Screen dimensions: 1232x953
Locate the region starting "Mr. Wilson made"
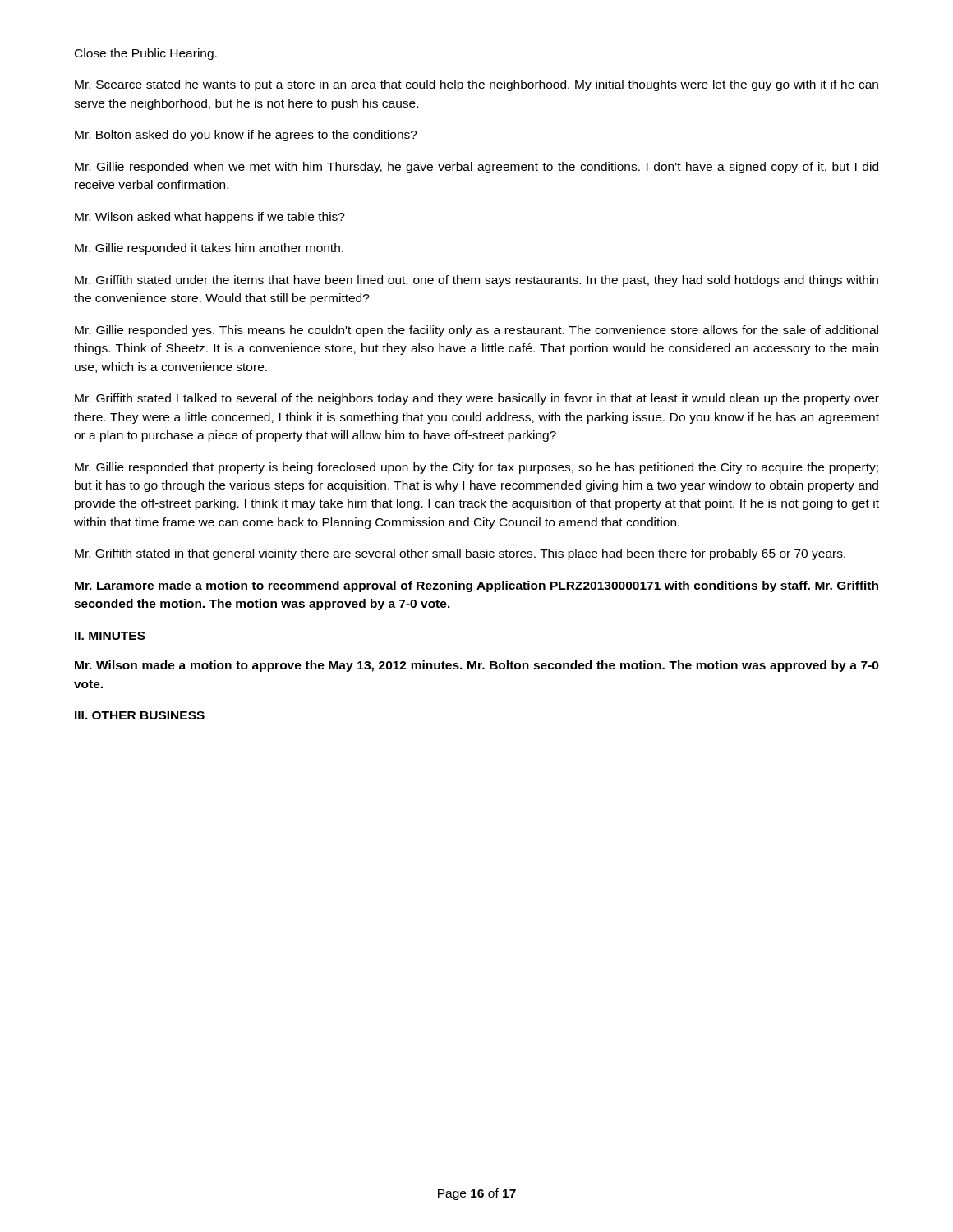coord(476,674)
